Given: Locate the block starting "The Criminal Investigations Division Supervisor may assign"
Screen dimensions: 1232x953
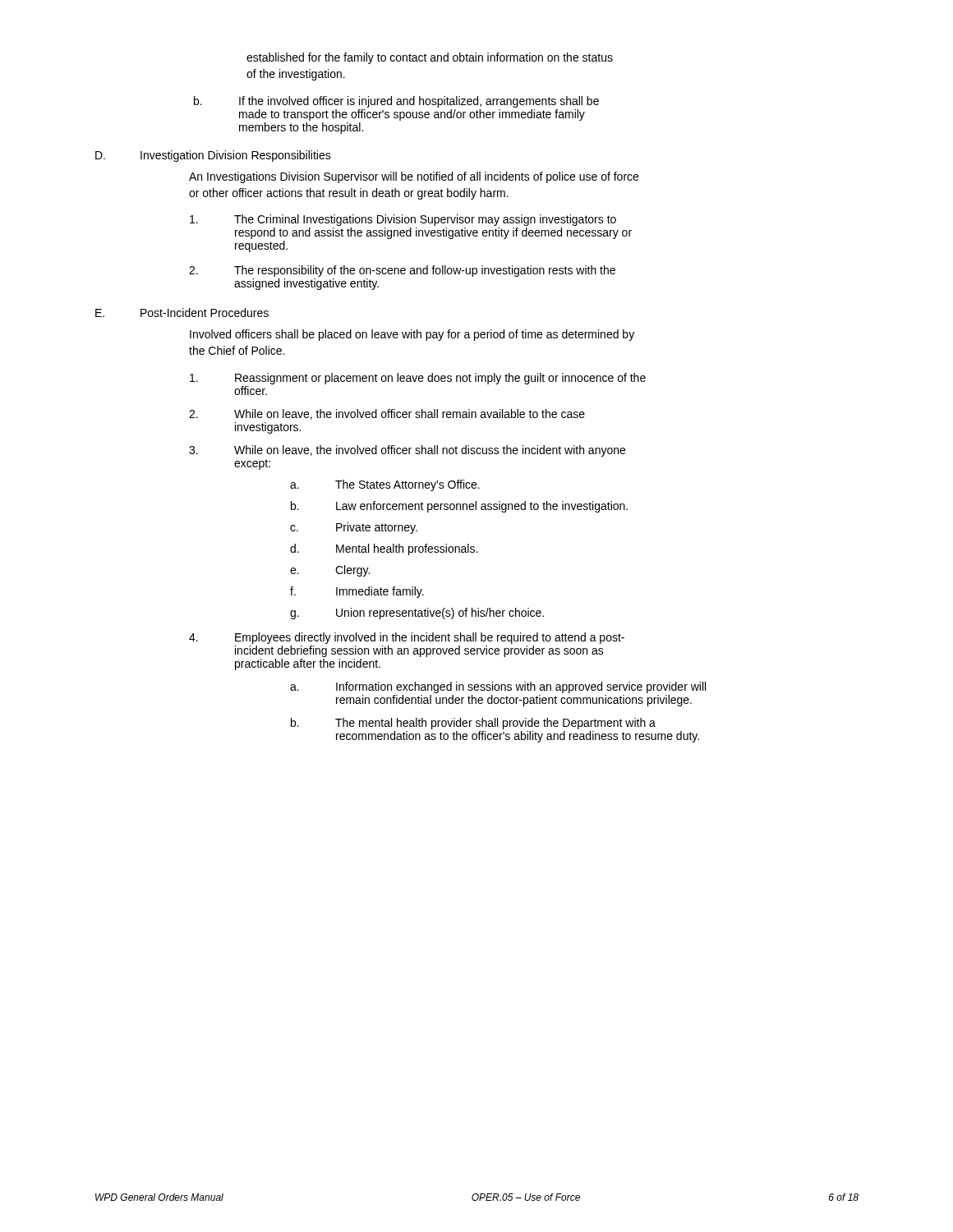Looking at the screenshot, I should (524, 233).
